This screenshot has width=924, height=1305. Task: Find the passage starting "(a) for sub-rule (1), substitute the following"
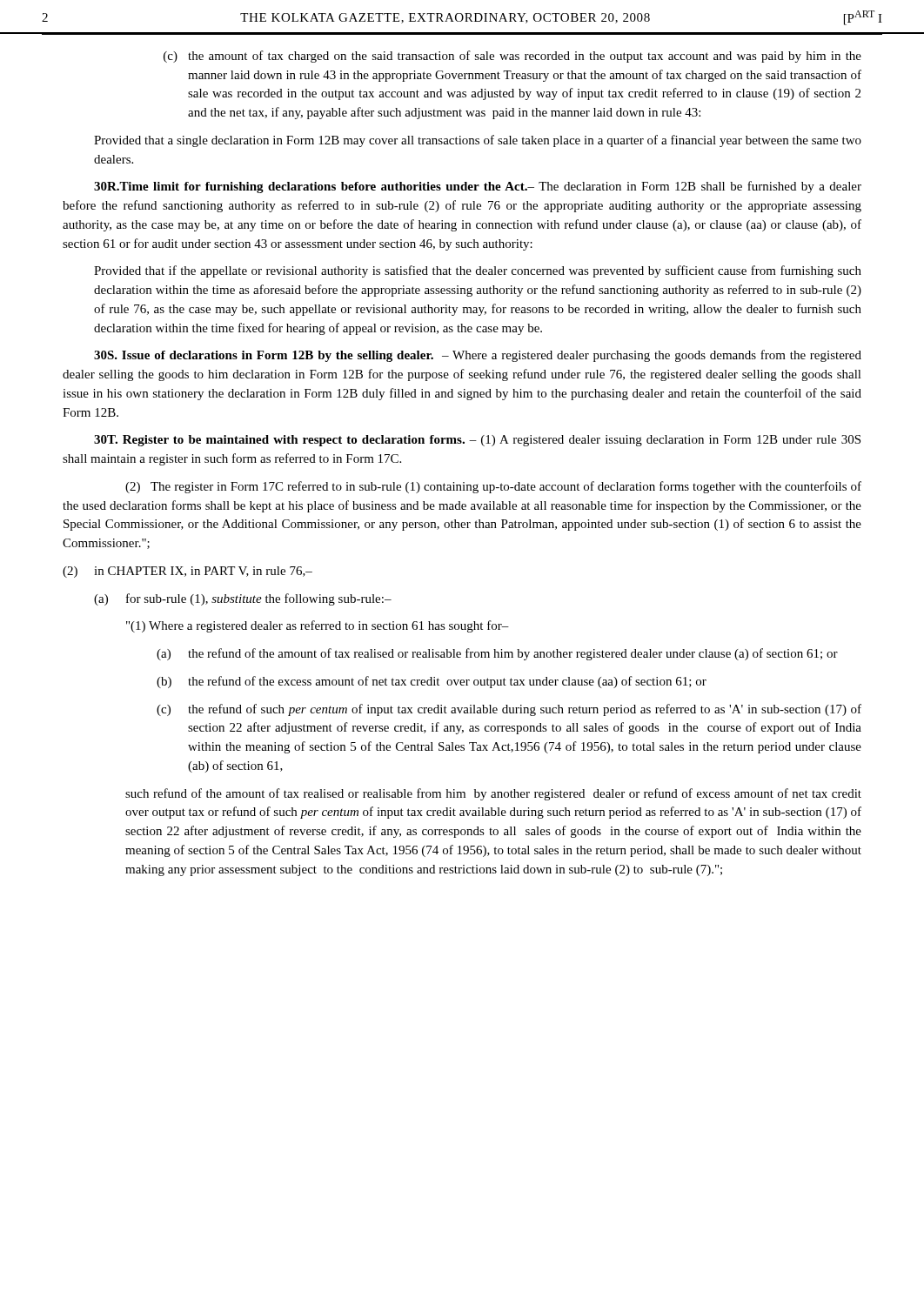pyautogui.click(x=243, y=599)
